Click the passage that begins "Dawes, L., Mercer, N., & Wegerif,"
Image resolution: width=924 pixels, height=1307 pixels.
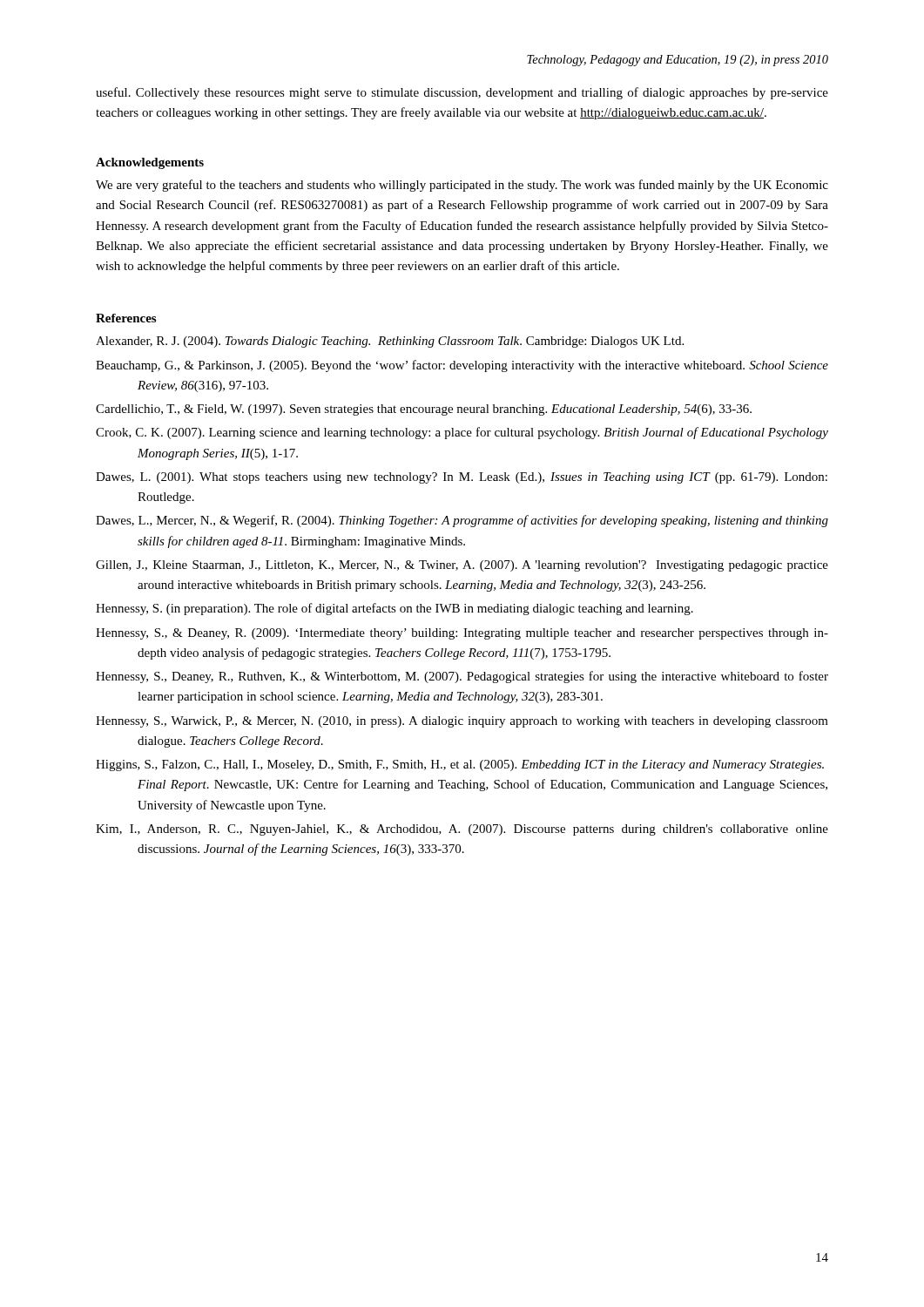[x=462, y=531]
